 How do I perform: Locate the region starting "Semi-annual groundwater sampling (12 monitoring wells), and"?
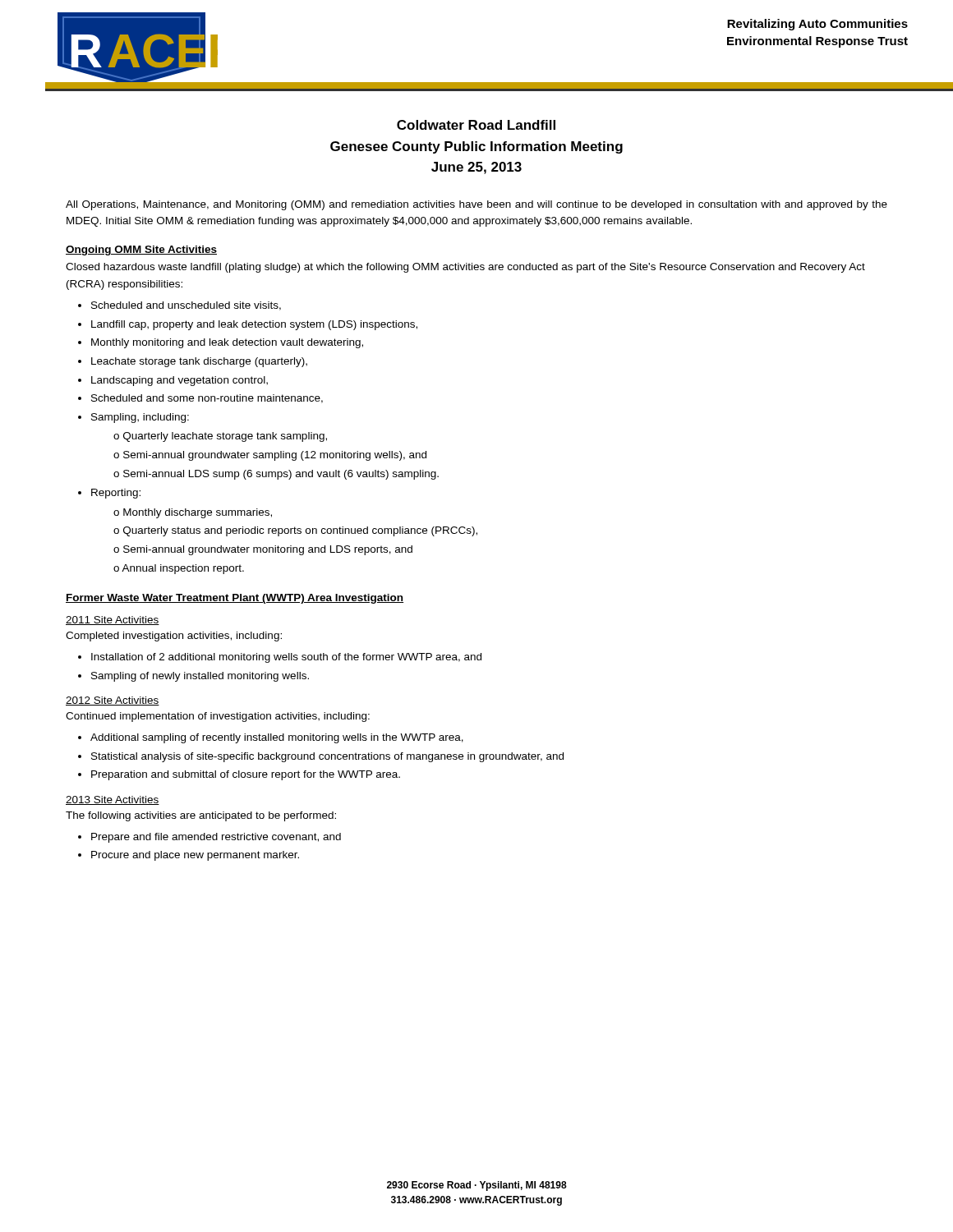point(275,455)
